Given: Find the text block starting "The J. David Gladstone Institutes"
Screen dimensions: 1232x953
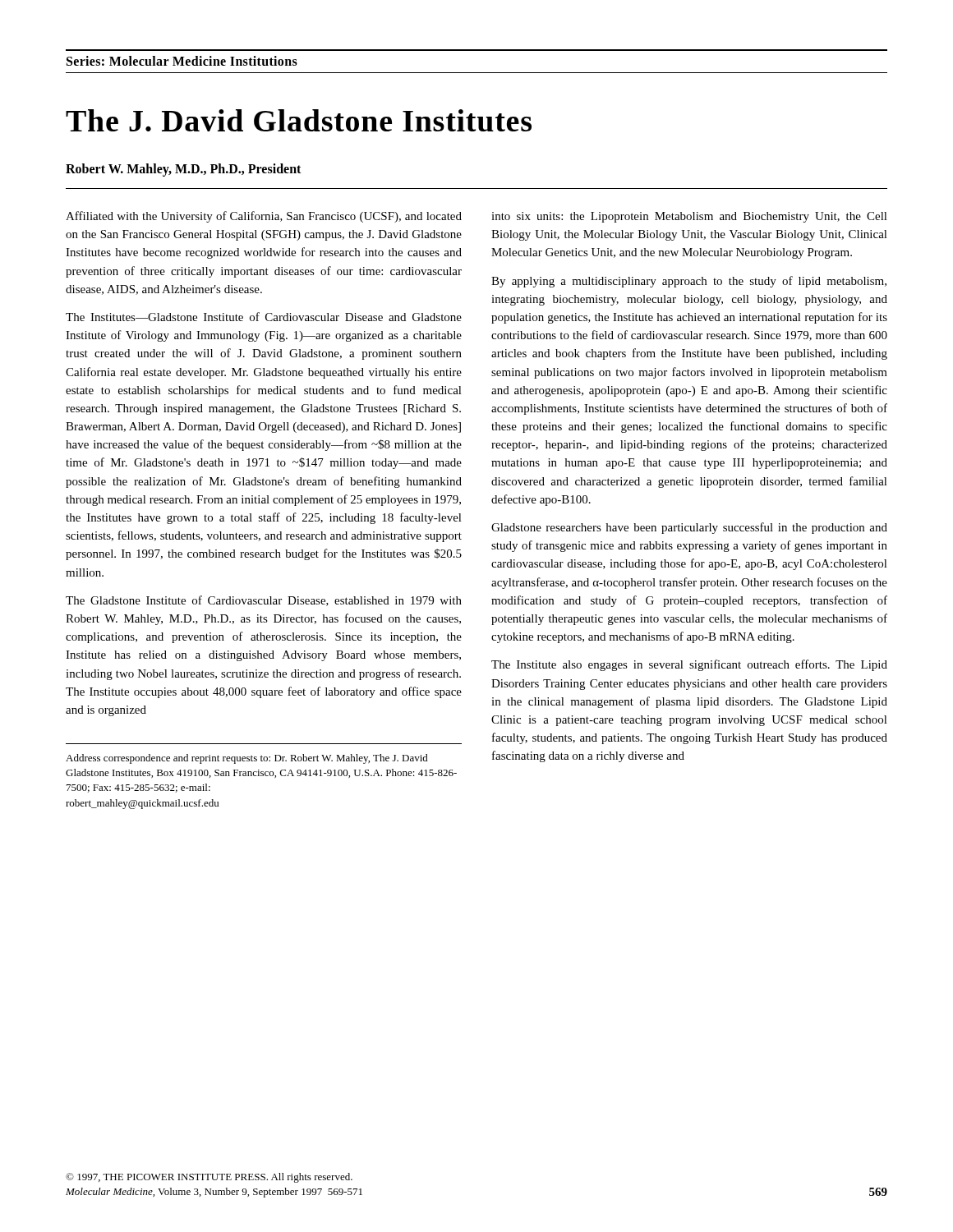Looking at the screenshot, I should [299, 121].
